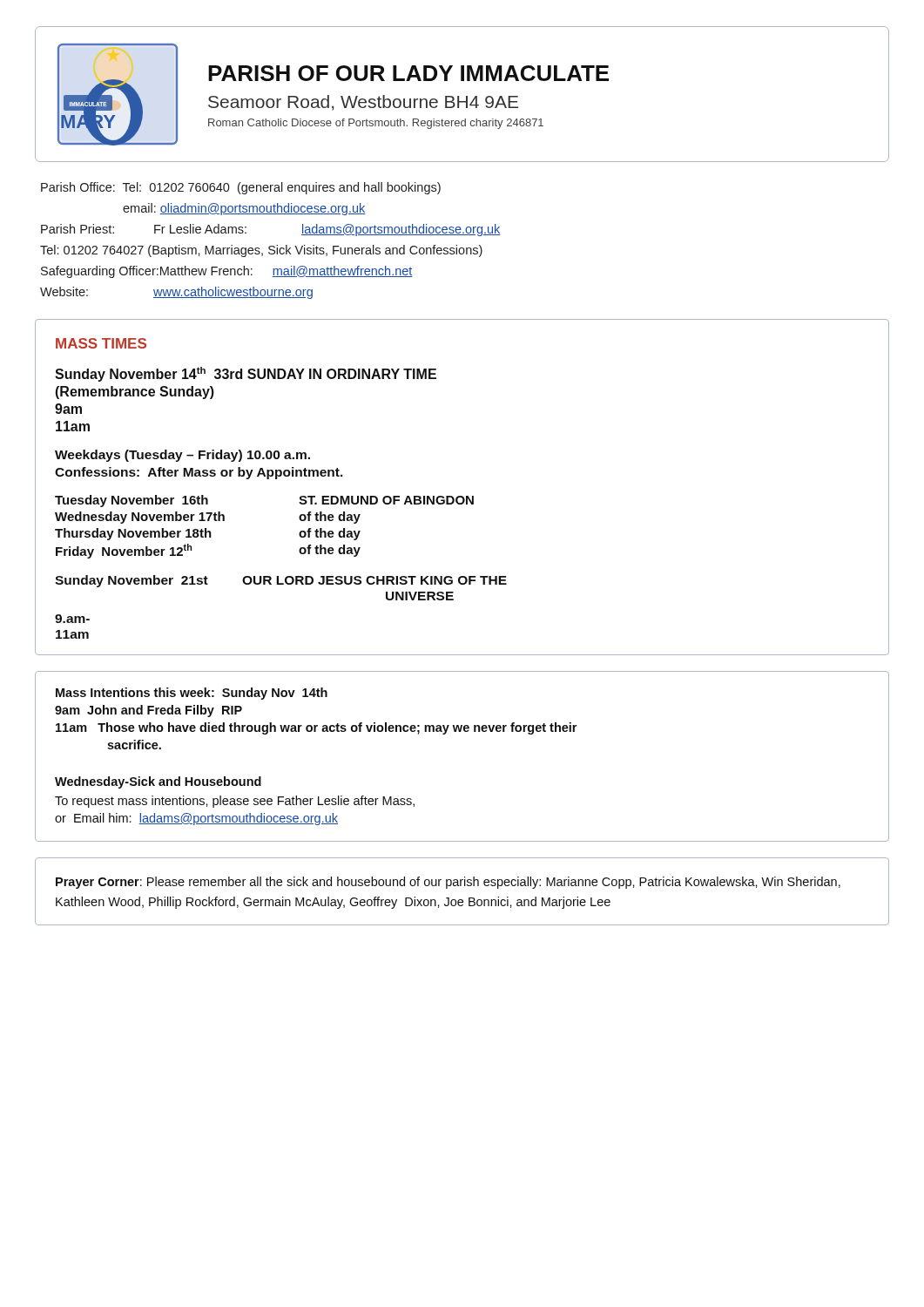Image resolution: width=924 pixels, height=1307 pixels.
Task: Find the text starting "am- 11am"
Action: 72,619
